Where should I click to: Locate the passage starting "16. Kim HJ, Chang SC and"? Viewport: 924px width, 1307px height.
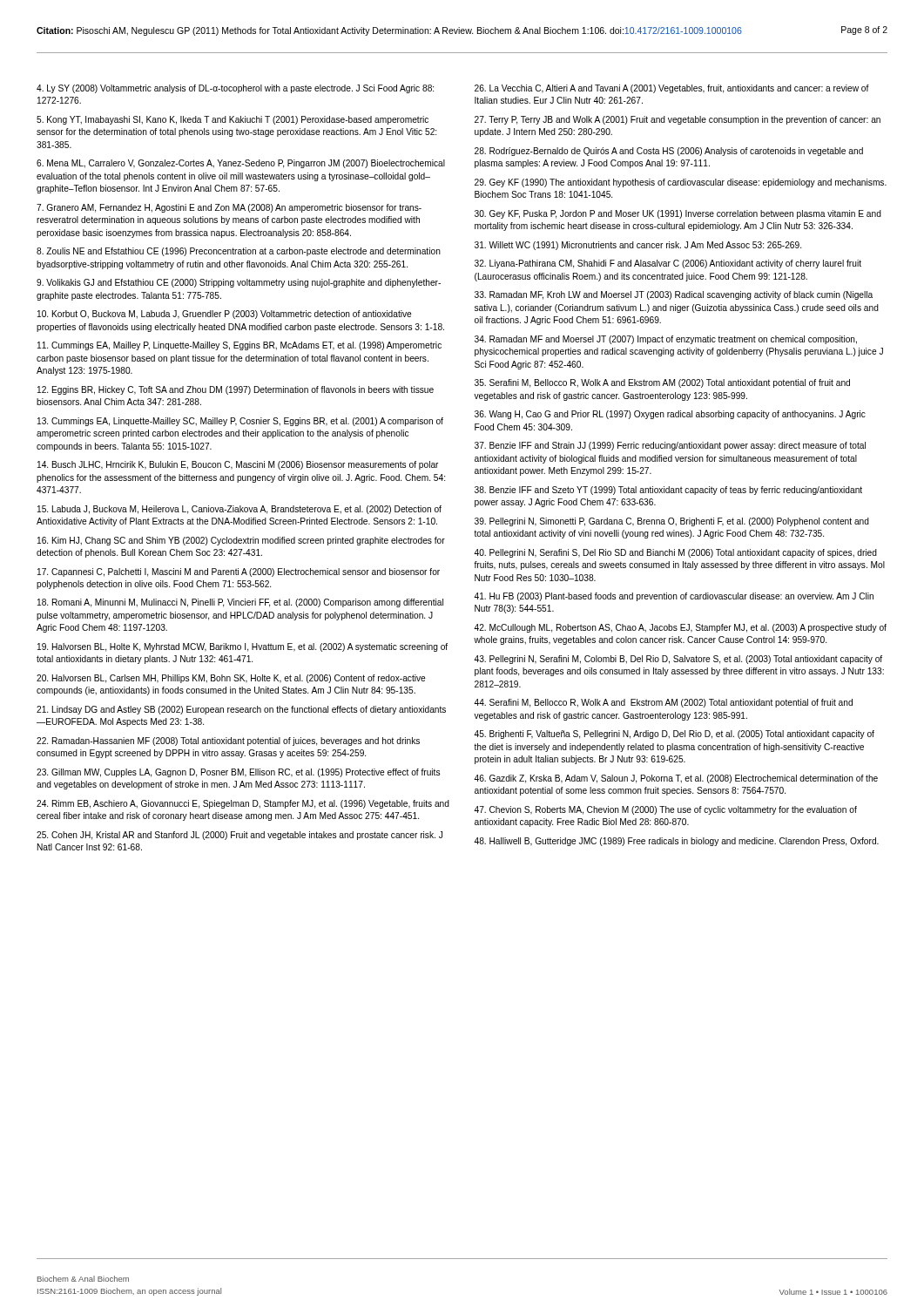click(241, 547)
